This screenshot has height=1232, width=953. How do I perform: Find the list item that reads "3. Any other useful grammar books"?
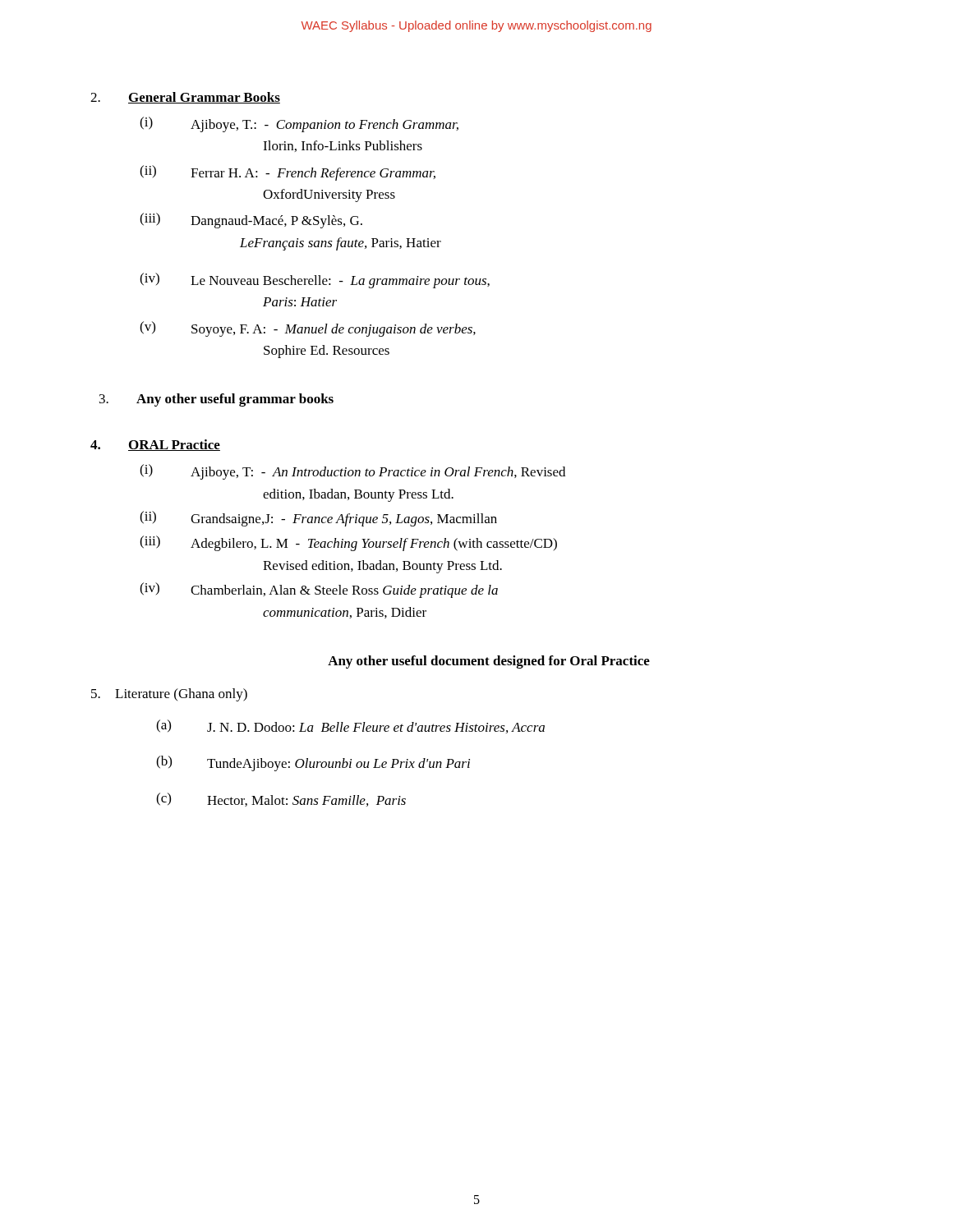pyautogui.click(x=212, y=400)
